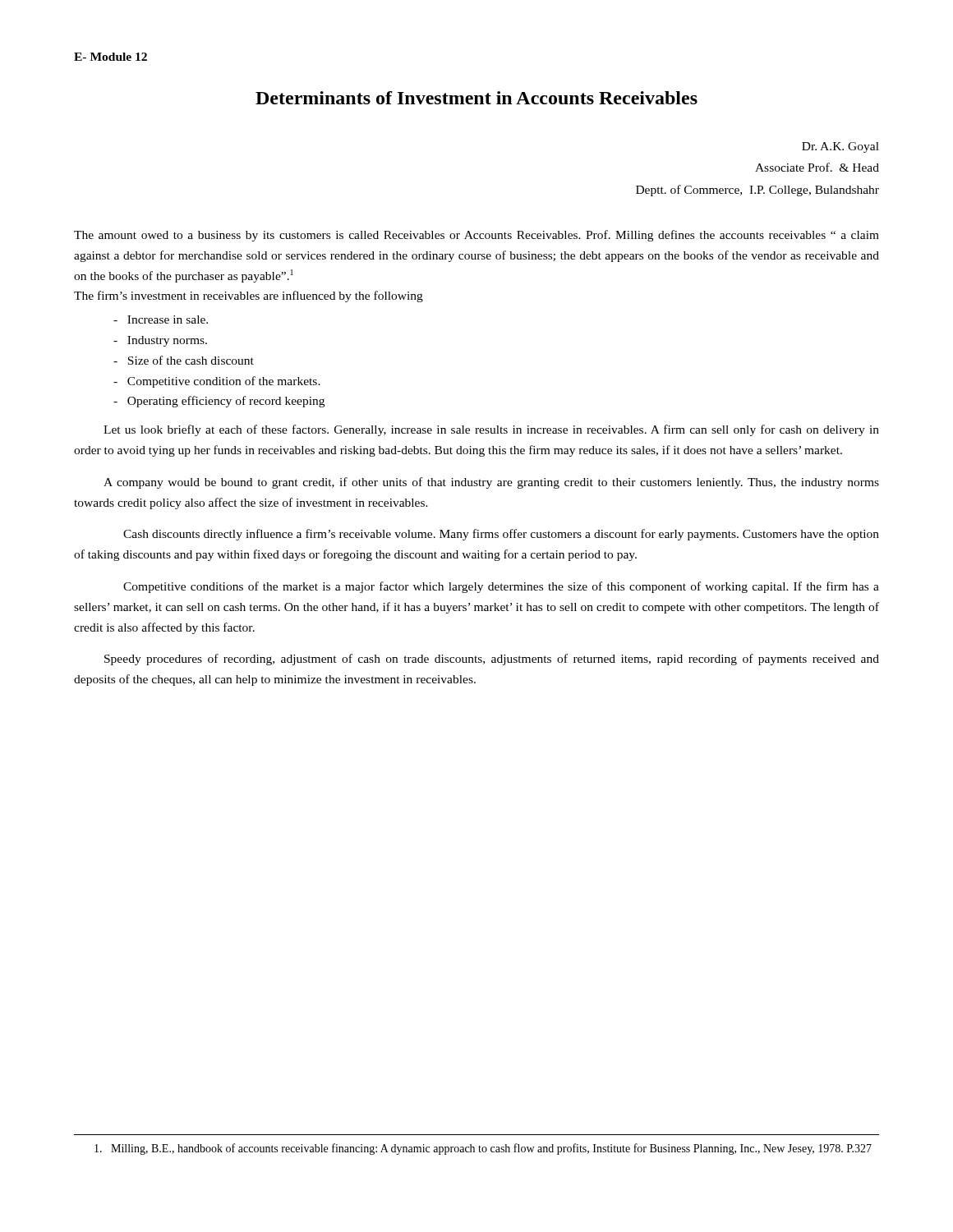953x1232 pixels.
Task: Select the text block starting "- Competitive condition of"
Action: click(217, 380)
